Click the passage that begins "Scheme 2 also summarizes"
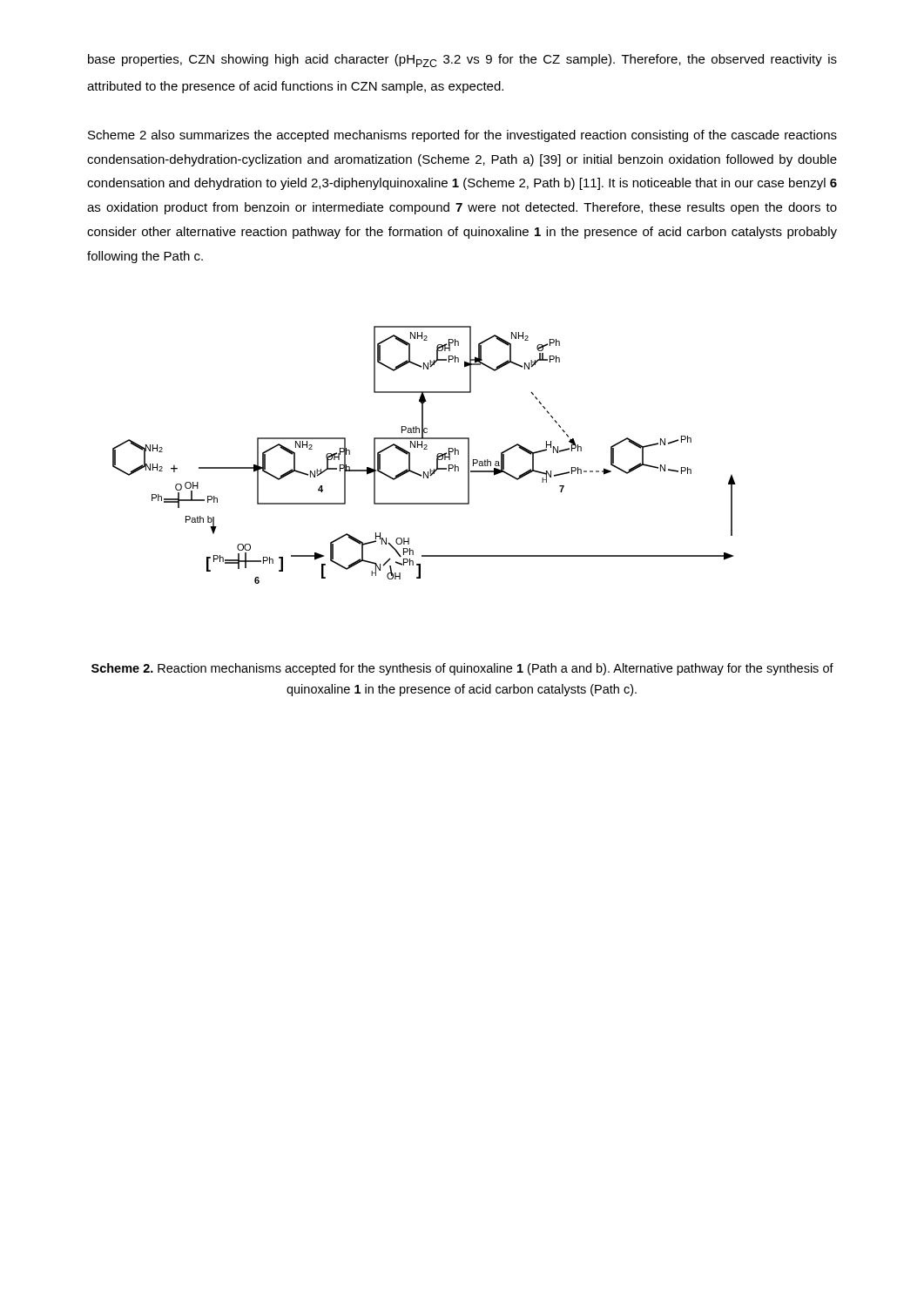Viewport: 924px width, 1307px height. 462,195
